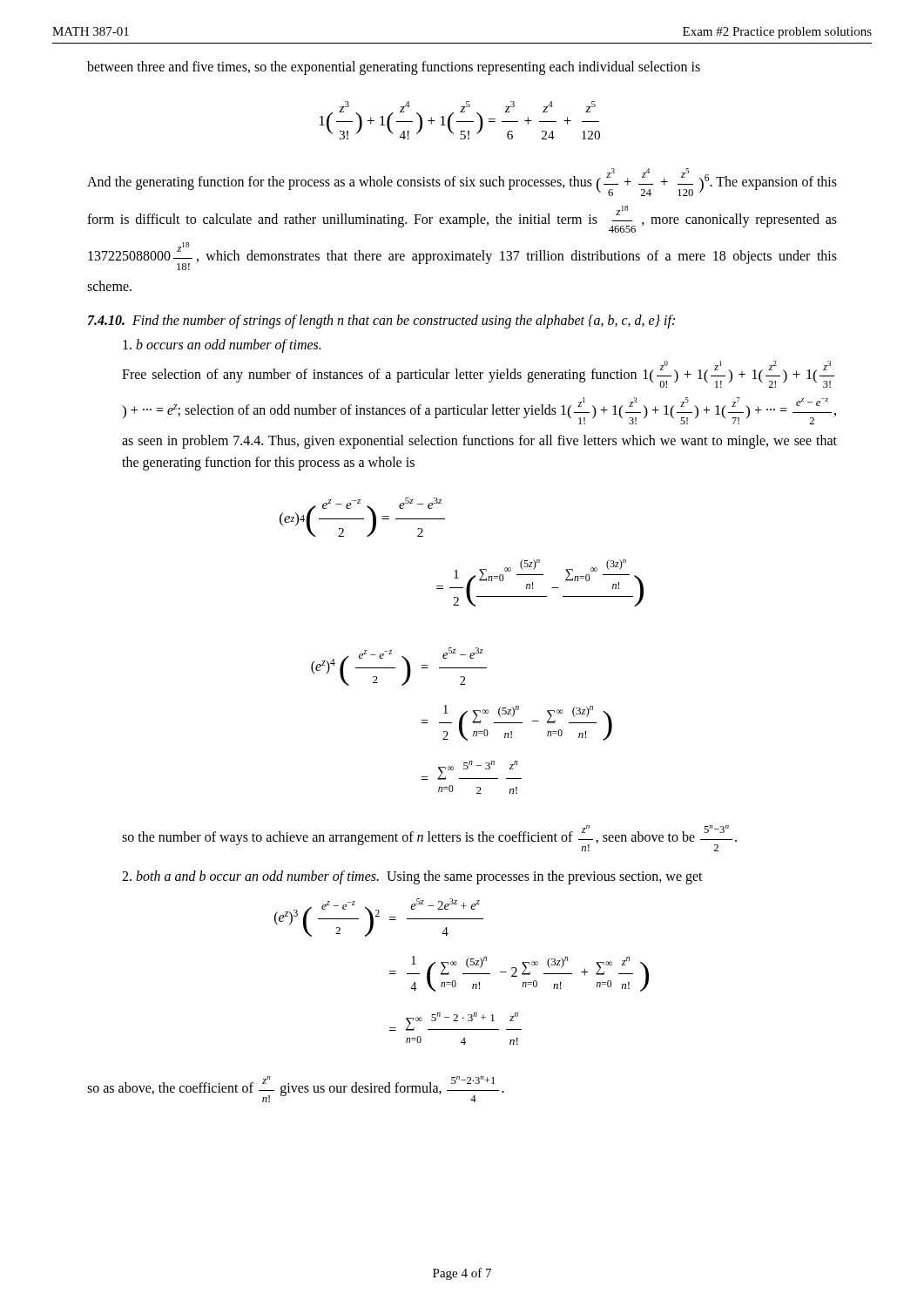The width and height of the screenshot is (924, 1307).
Task: Navigate to the region starting "2. both a and"
Action: (412, 876)
